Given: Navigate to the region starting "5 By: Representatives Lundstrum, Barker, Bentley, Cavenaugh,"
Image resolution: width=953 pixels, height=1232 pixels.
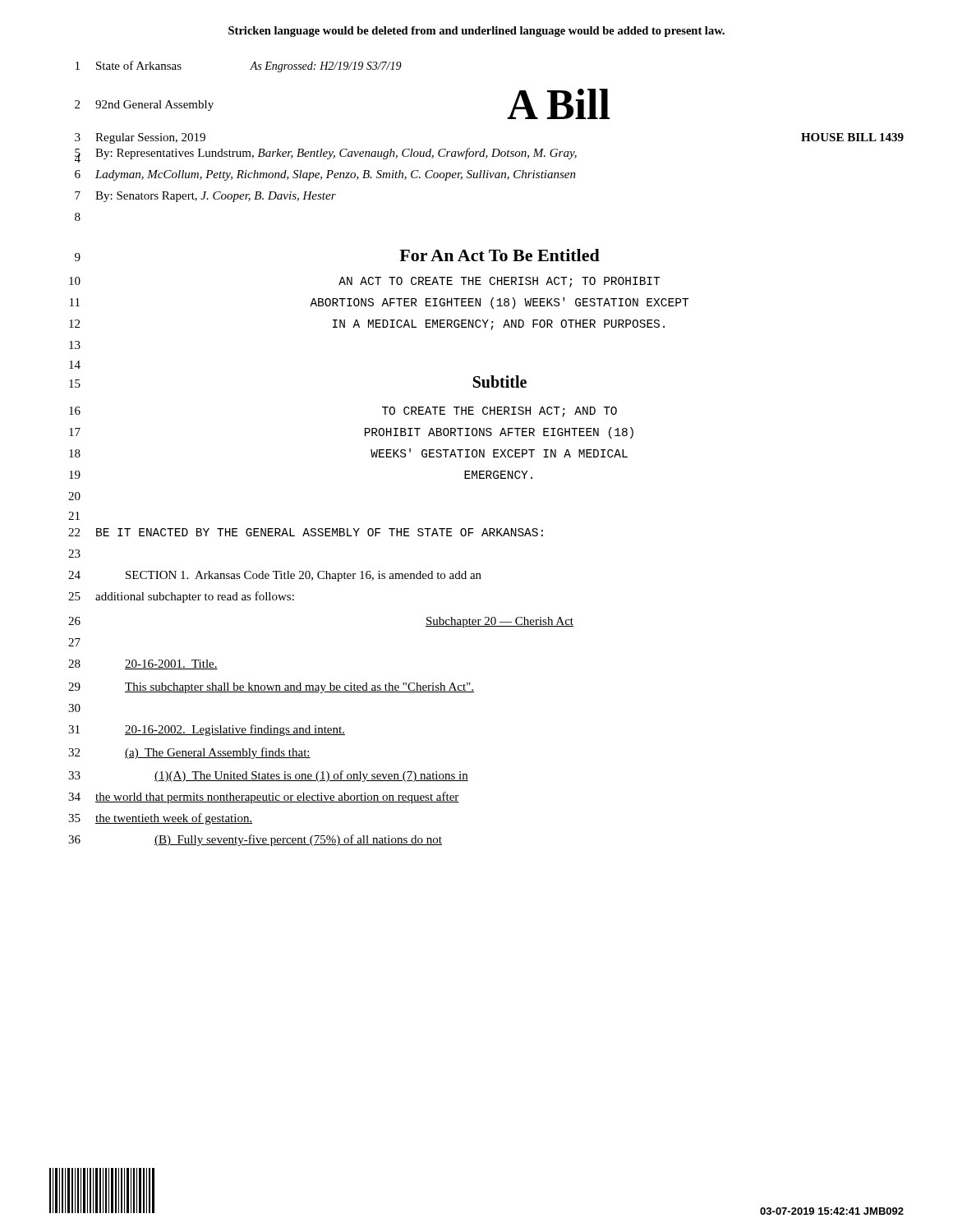Looking at the screenshot, I should (476, 188).
